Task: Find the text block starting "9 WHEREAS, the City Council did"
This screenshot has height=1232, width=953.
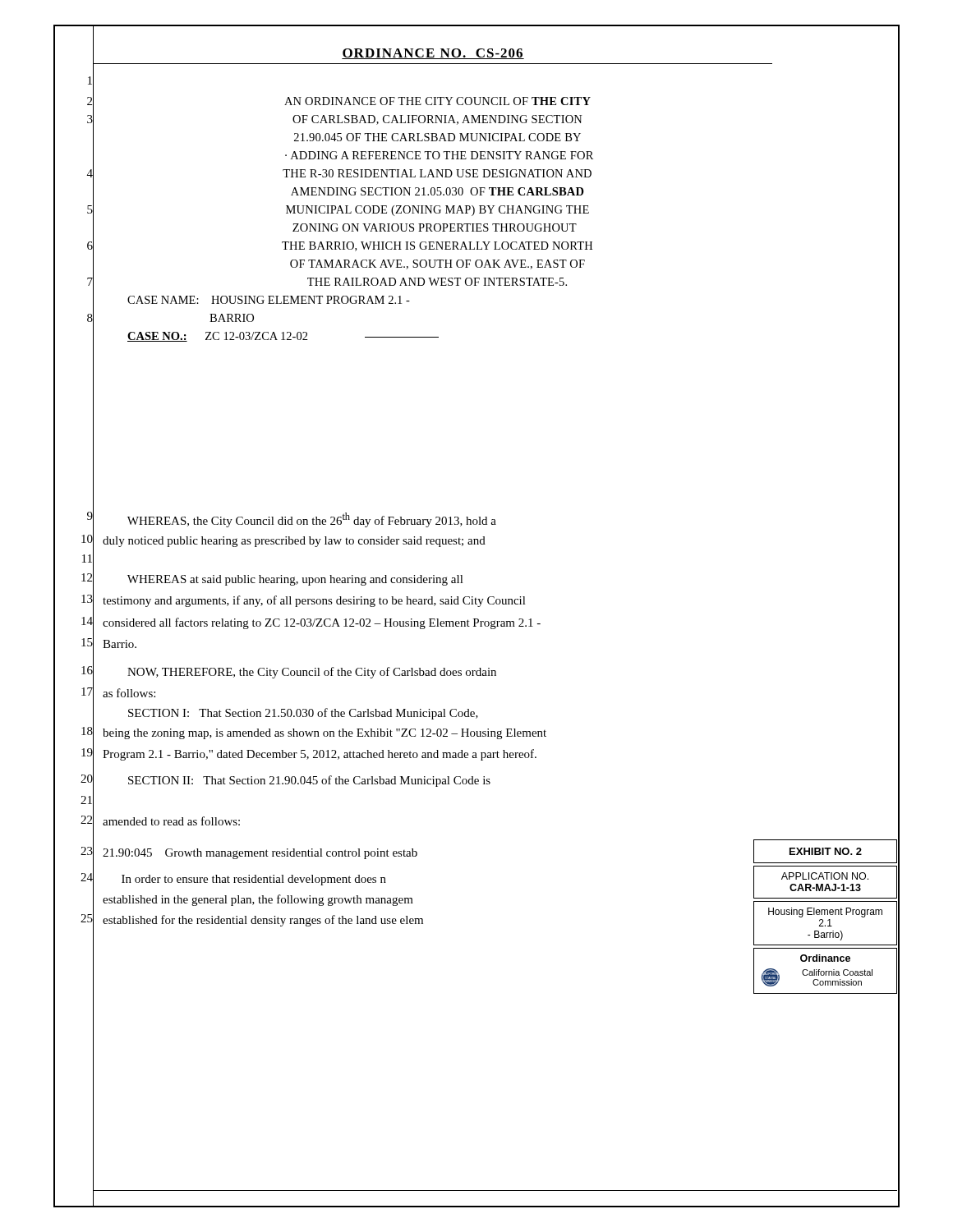Action: (x=413, y=520)
